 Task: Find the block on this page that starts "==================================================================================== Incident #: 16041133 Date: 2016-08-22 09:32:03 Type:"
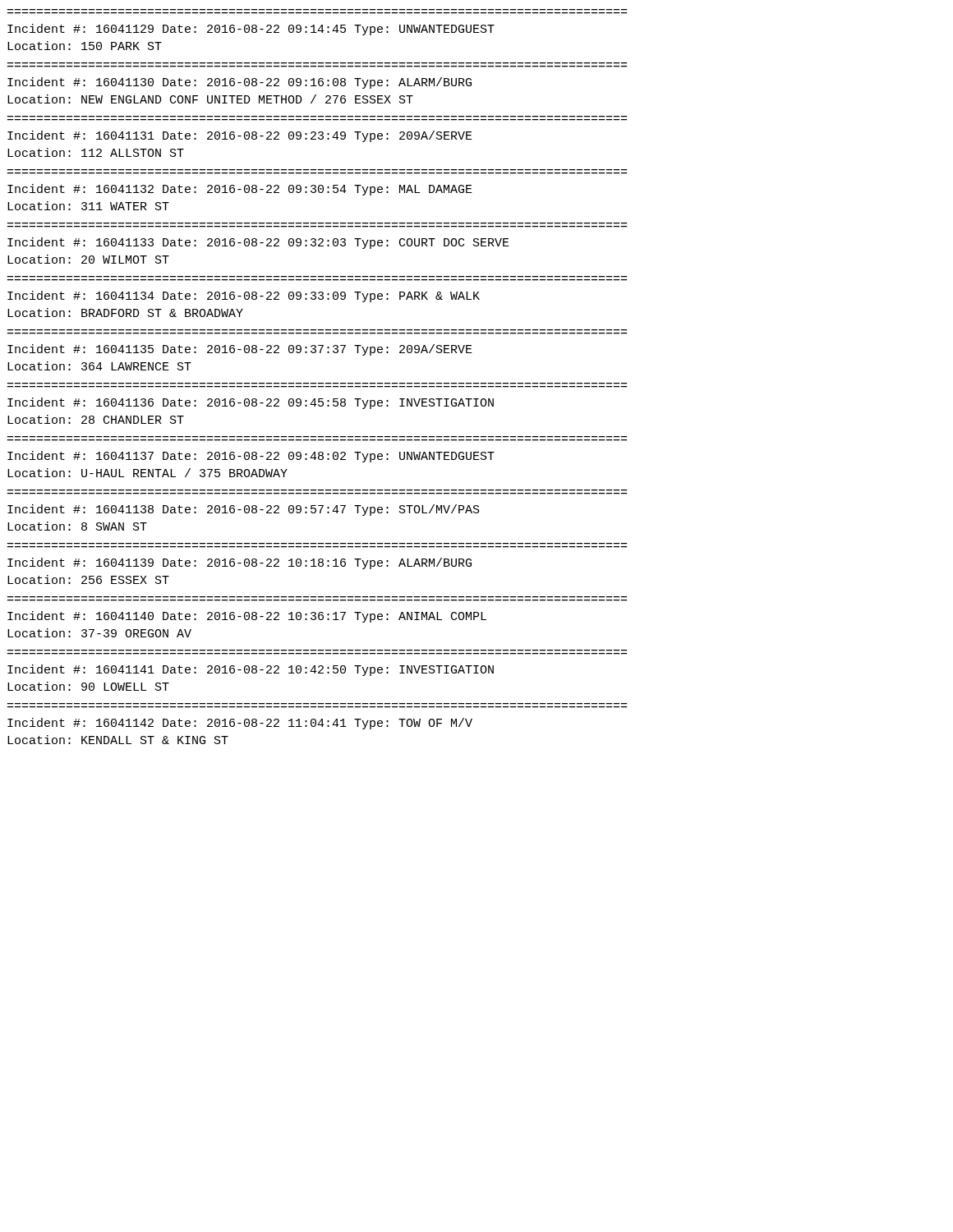coord(476,244)
